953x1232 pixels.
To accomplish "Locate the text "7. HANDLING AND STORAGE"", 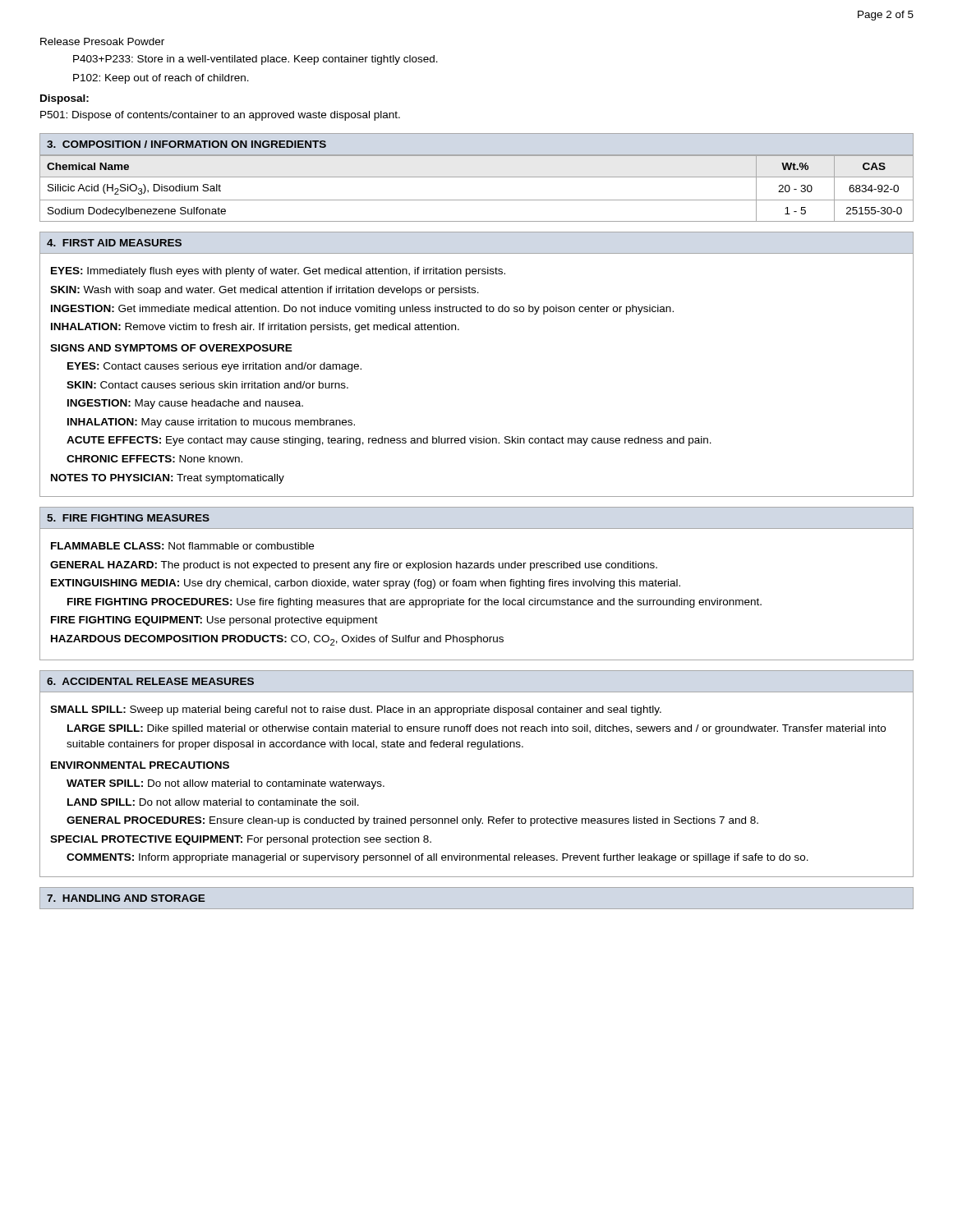I will click(x=126, y=898).
